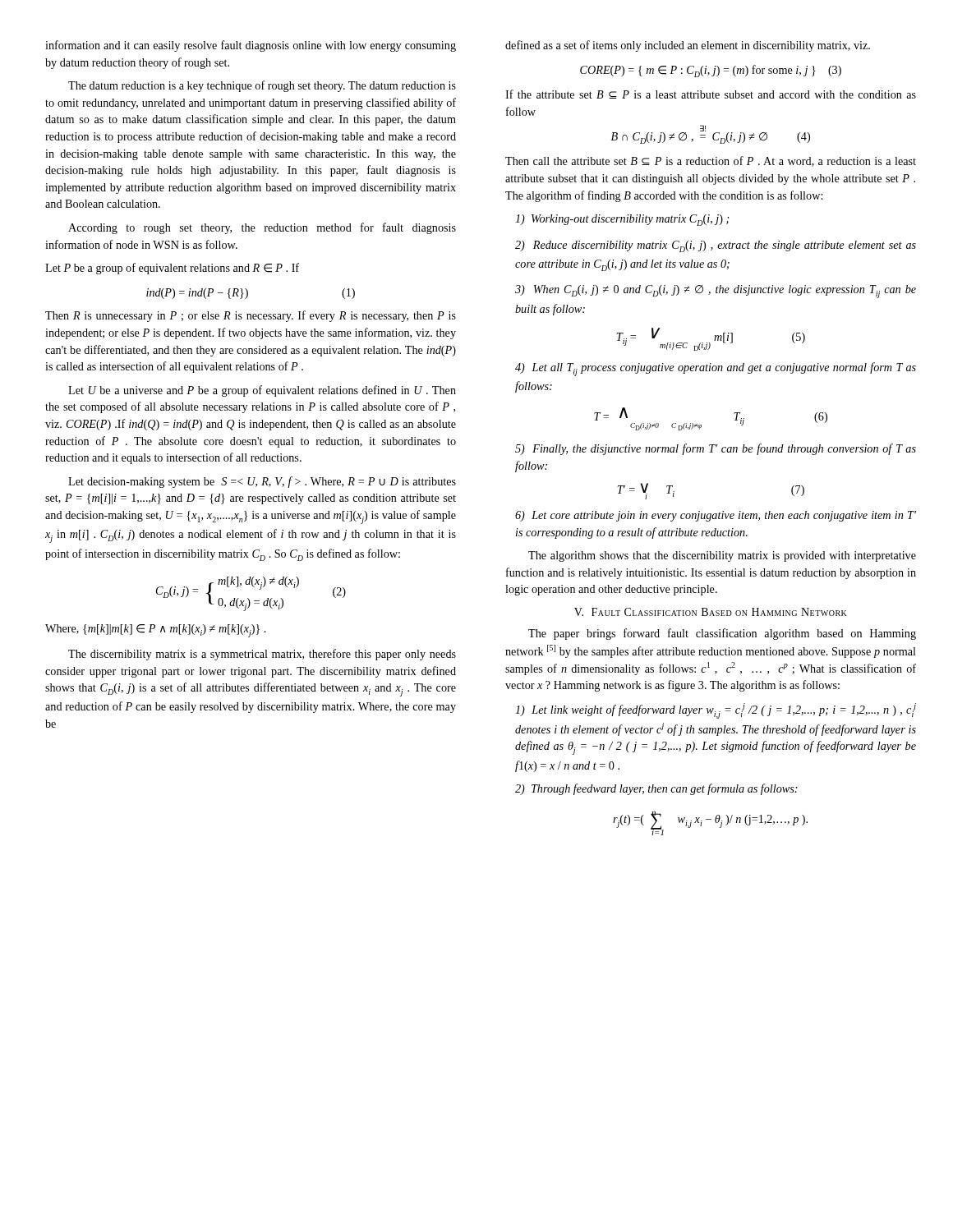Viewport: 953px width, 1232px height.
Task: Navigate to the block starting "defined as a set of items only included"
Action: tap(688, 45)
